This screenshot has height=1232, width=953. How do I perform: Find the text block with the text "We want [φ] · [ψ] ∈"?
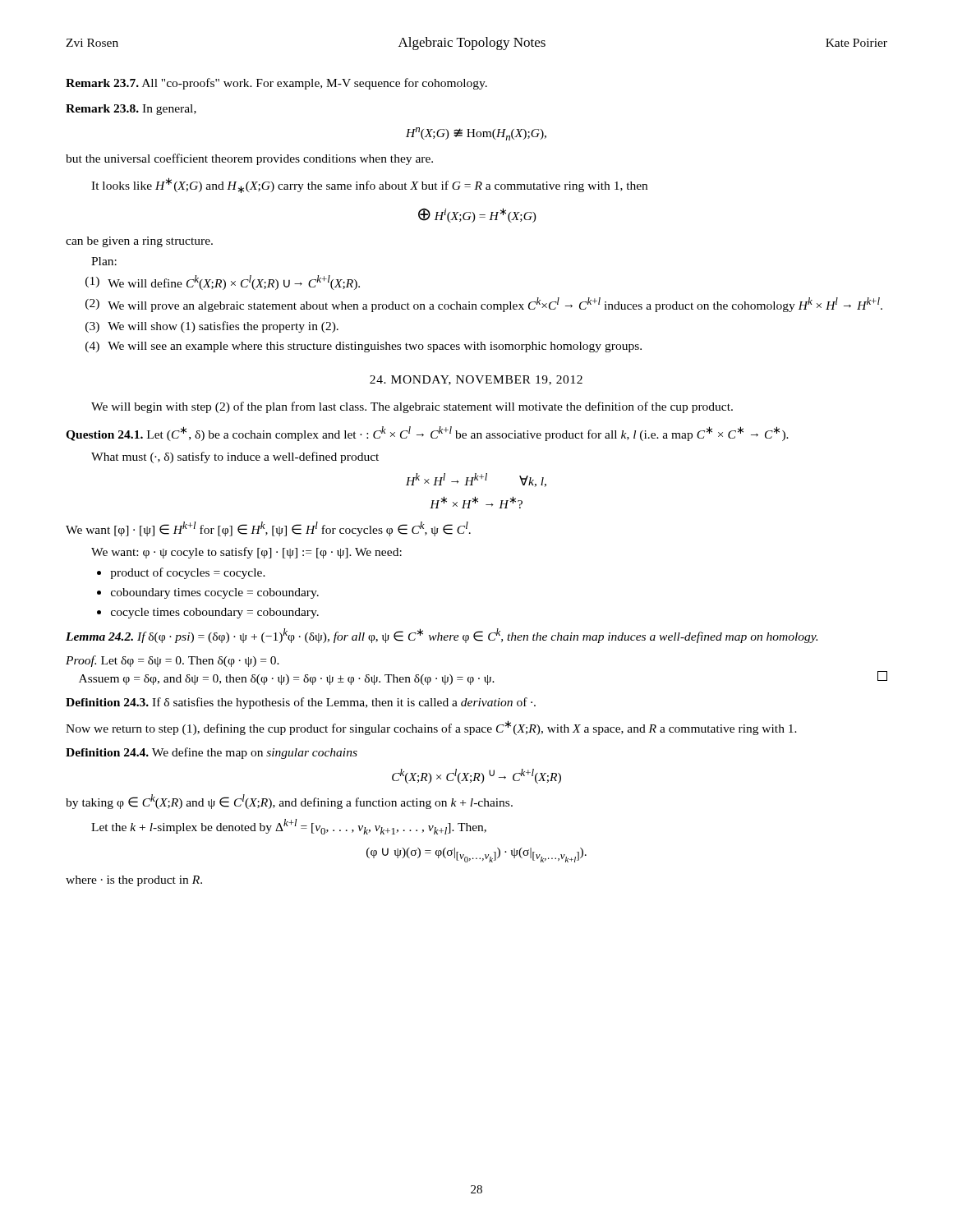269,527
